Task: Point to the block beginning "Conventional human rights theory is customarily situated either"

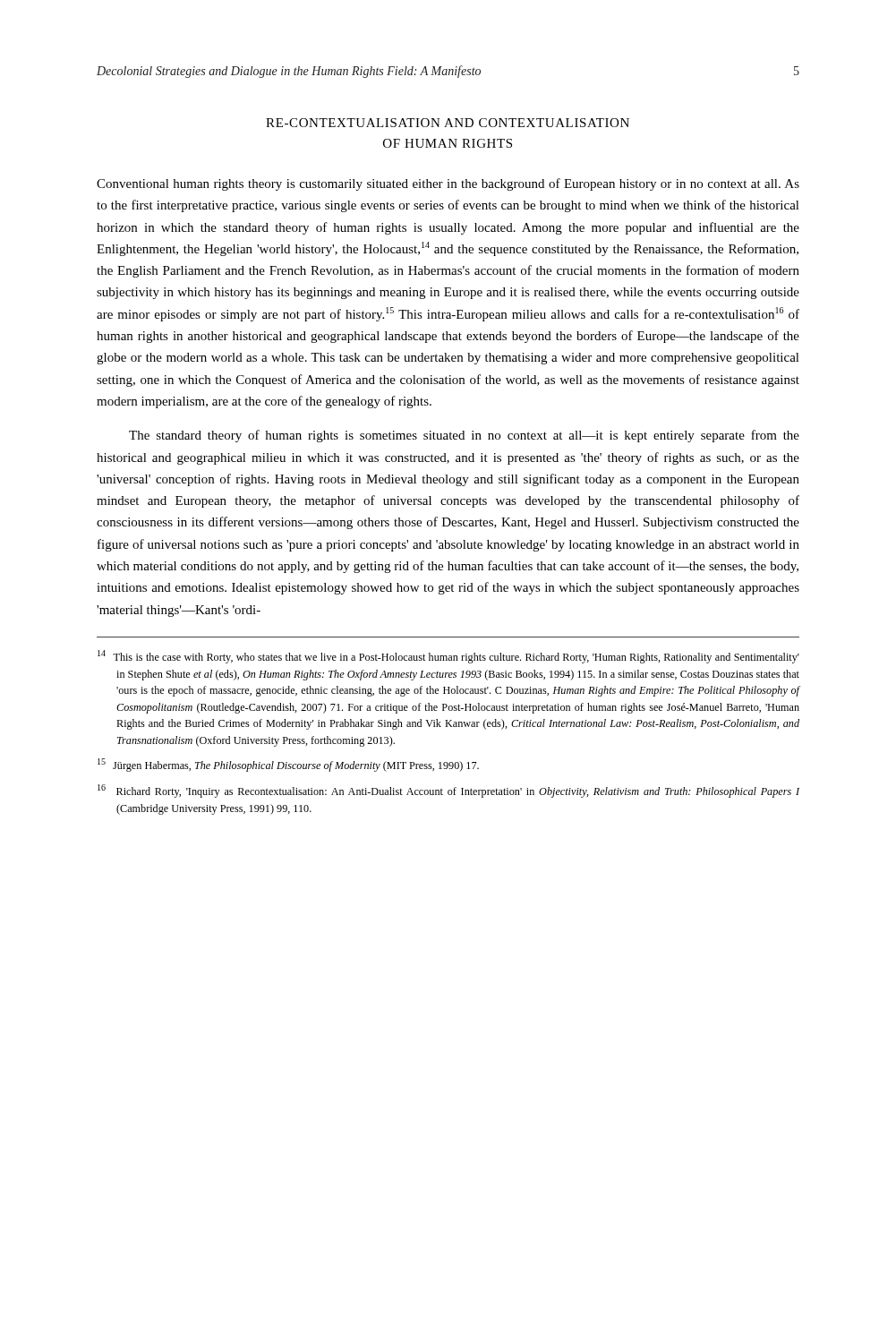Action: click(448, 292)
